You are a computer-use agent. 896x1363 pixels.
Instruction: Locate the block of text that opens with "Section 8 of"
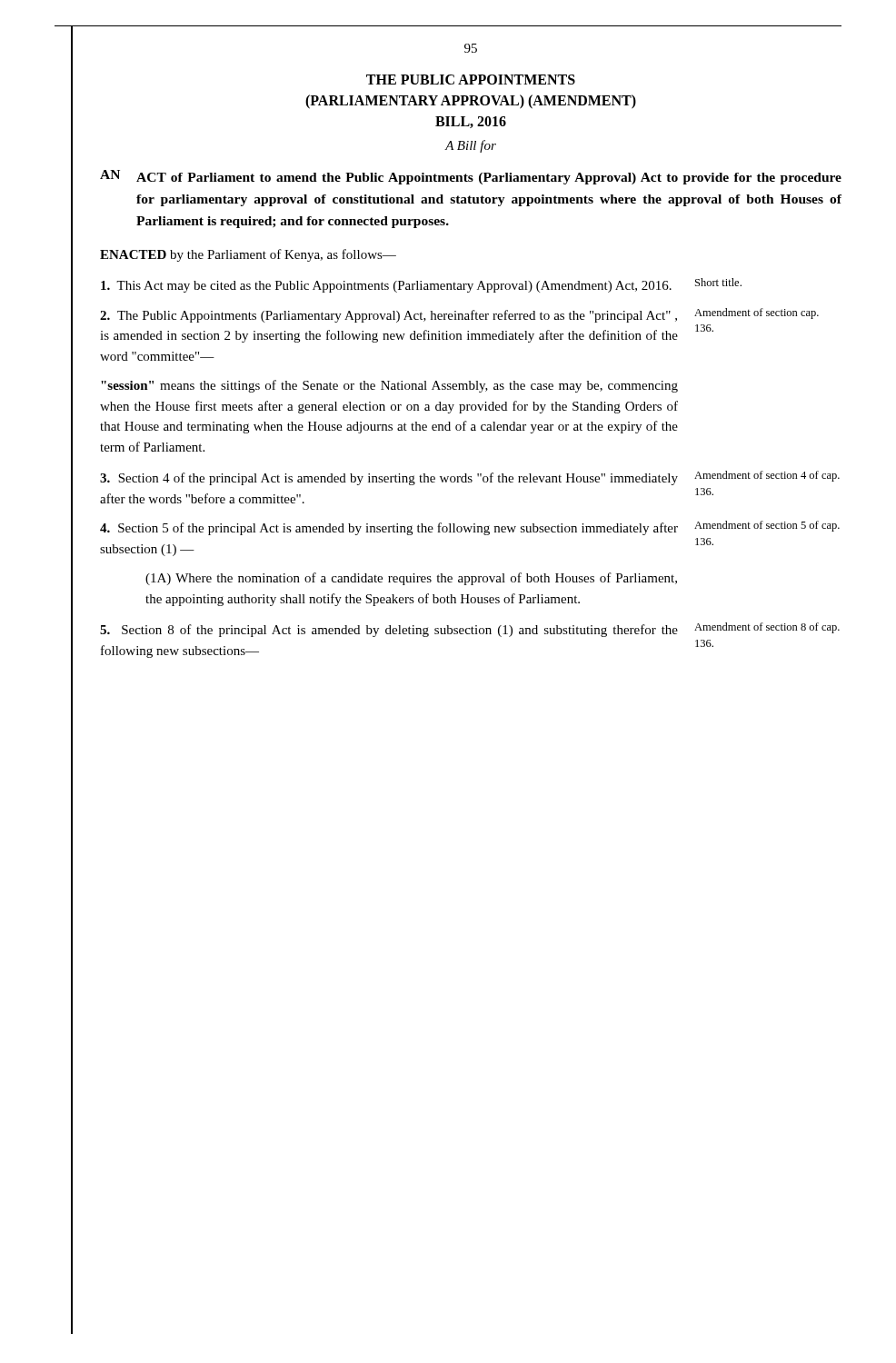[x=389, y=640]
